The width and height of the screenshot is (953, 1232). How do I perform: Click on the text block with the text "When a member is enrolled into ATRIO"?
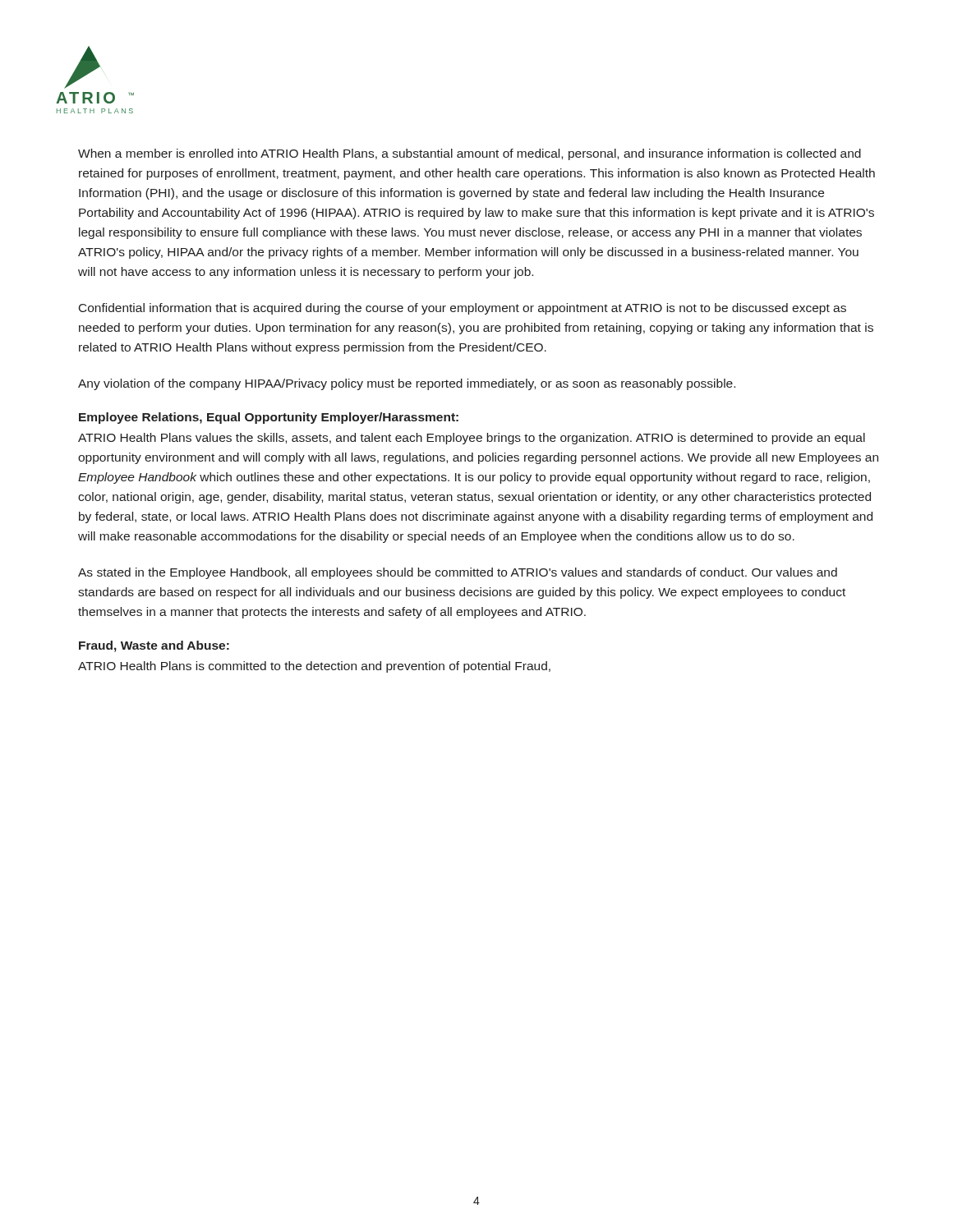(477, 212)
